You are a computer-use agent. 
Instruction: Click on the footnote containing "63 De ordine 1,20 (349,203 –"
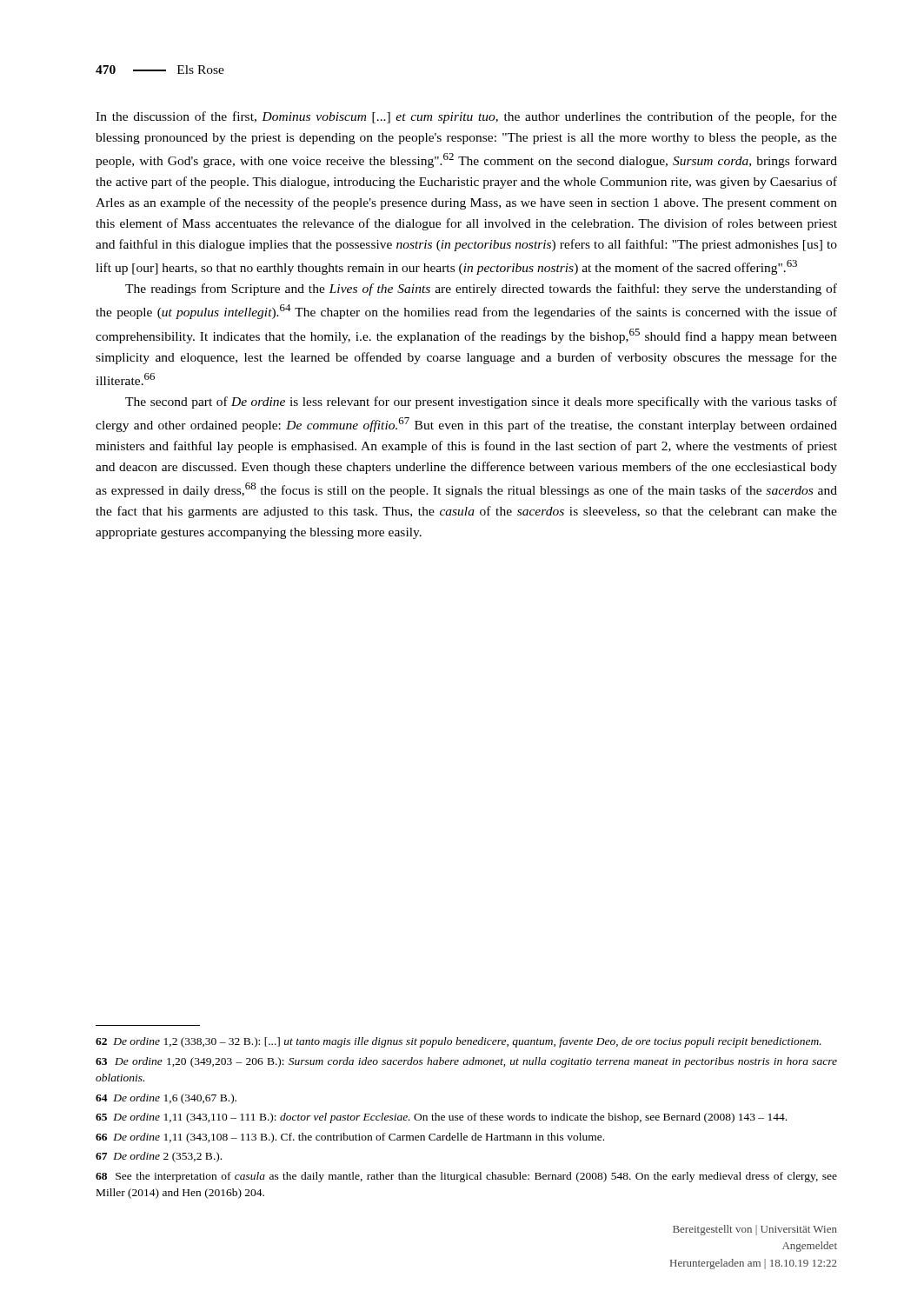point(466,1069)
